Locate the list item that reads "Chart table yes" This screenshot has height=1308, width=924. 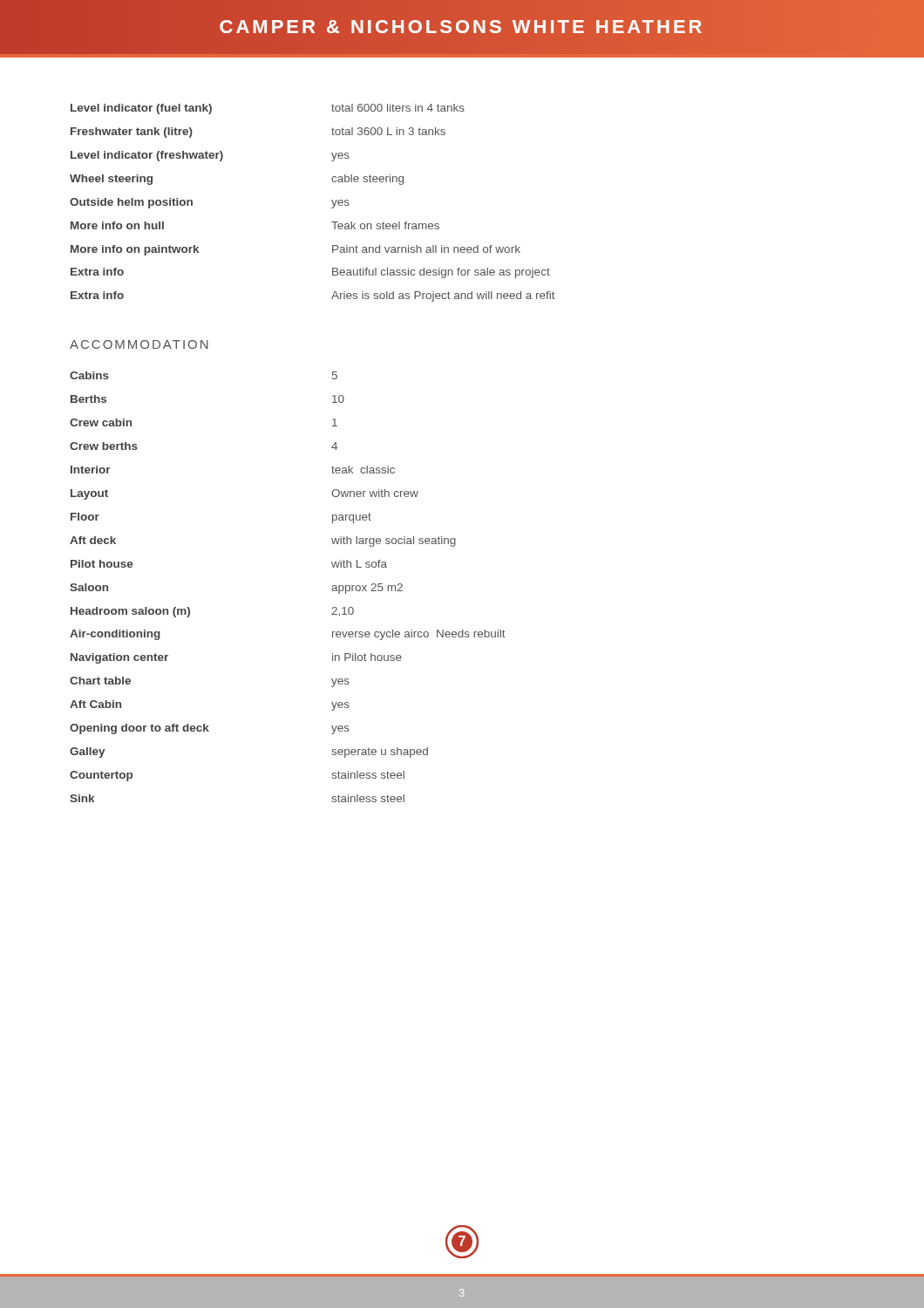coord(93,681)
